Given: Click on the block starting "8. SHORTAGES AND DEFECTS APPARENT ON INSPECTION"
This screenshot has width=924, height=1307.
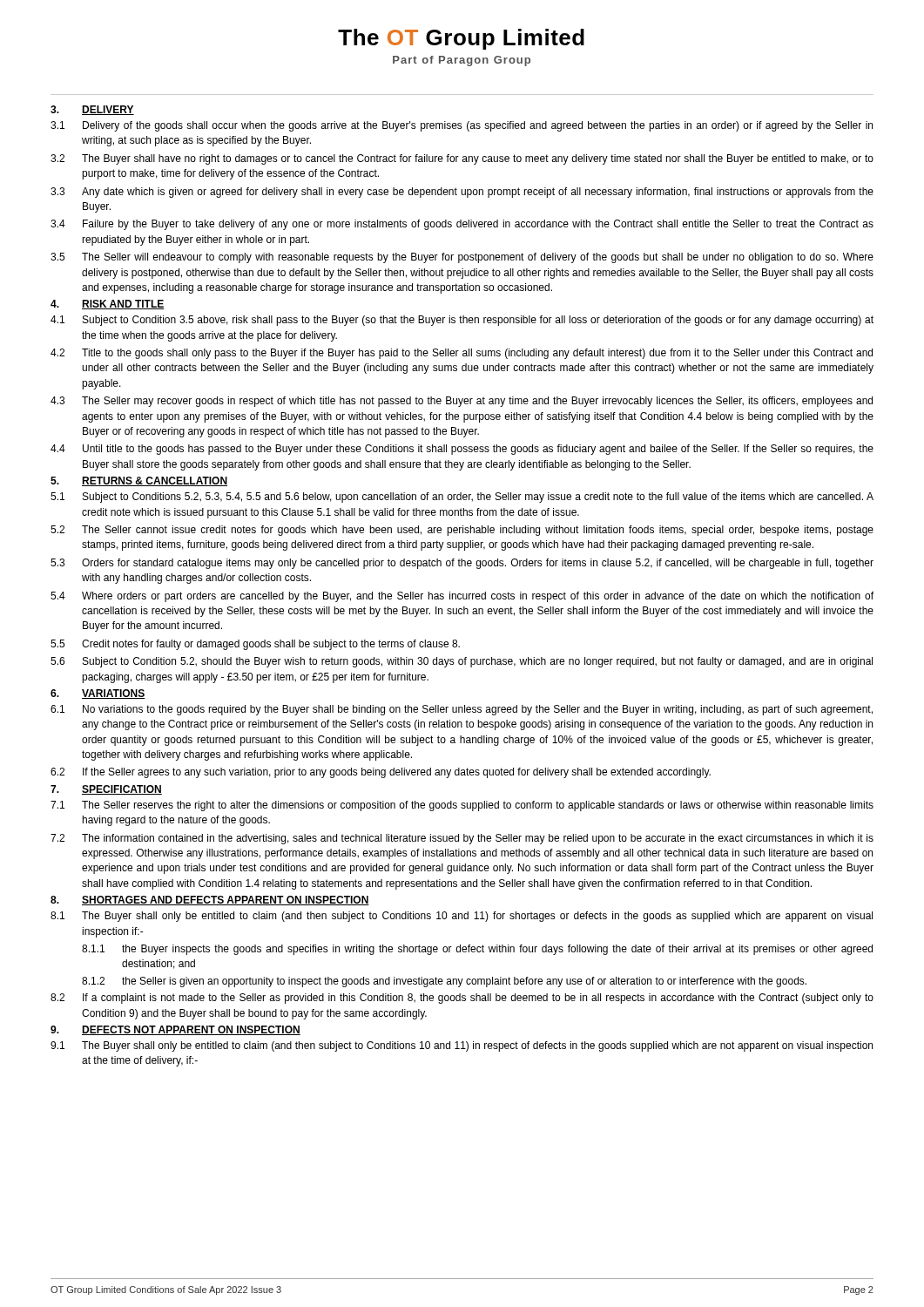Looking at the screenshot, I should [x=210, y=900].
